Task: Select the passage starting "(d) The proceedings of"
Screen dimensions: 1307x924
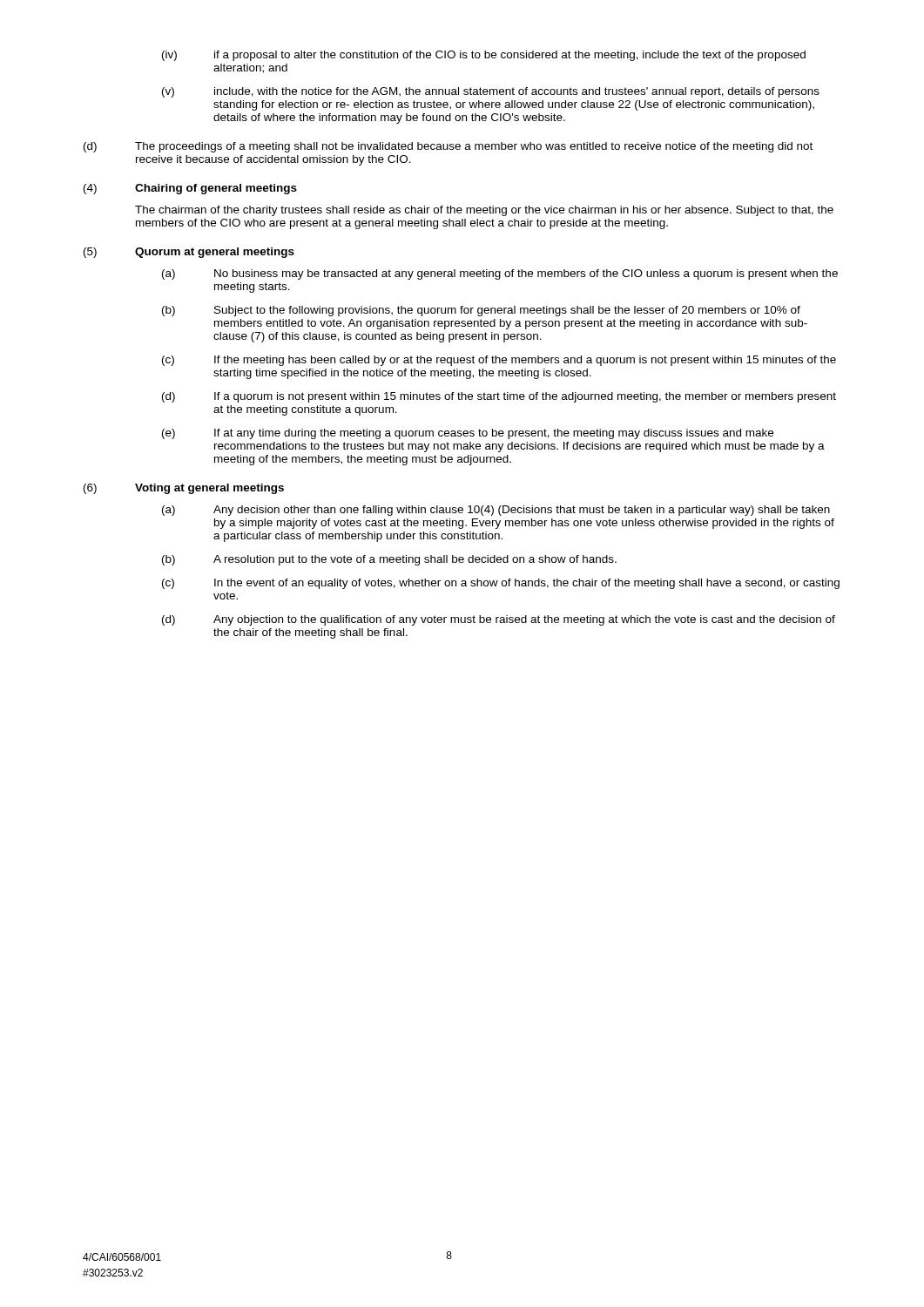Action: point(462,153)
